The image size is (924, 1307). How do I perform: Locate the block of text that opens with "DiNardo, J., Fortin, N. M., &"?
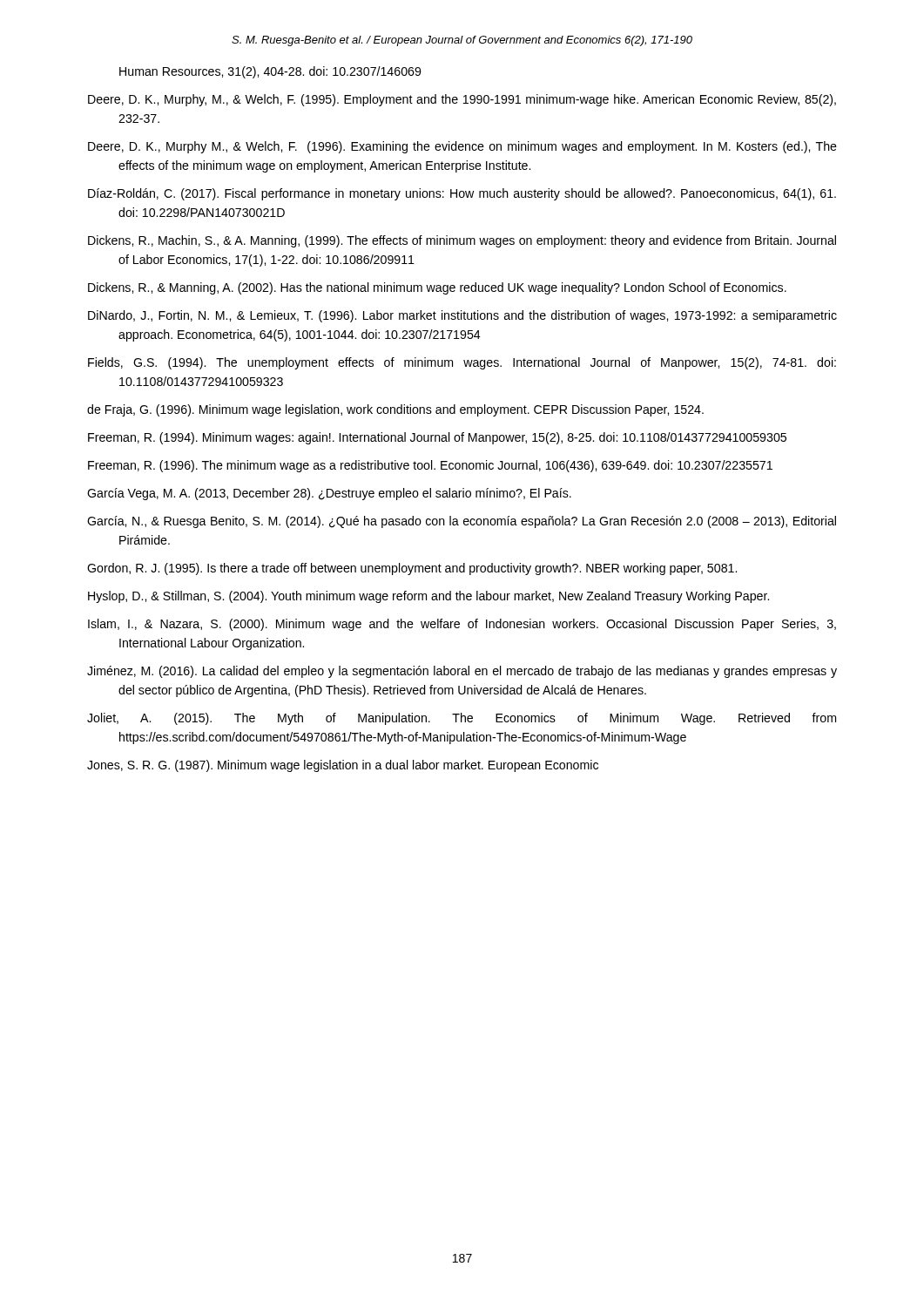tap(462, 325)
